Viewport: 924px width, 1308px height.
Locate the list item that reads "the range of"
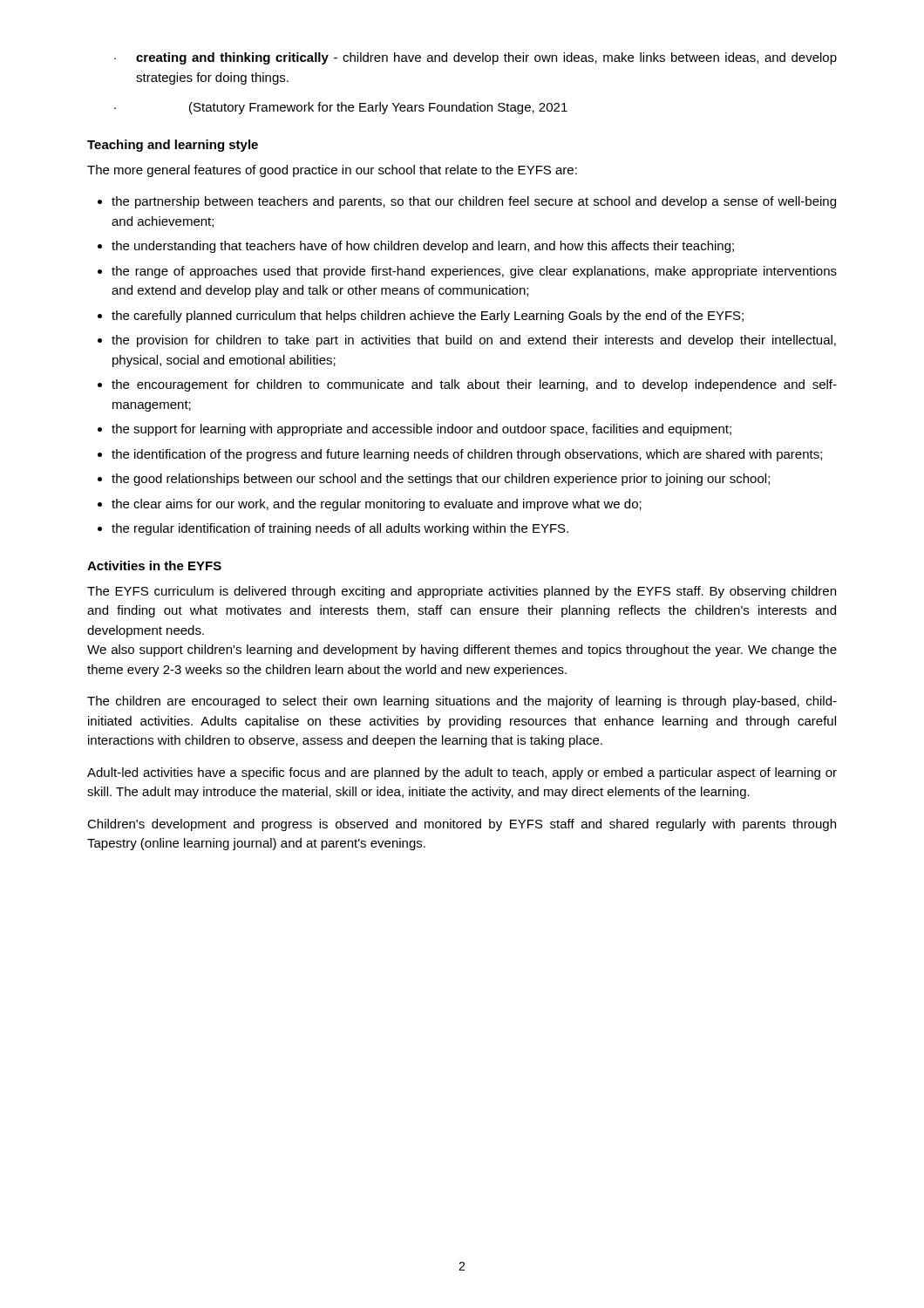click(x=474, y=281)
